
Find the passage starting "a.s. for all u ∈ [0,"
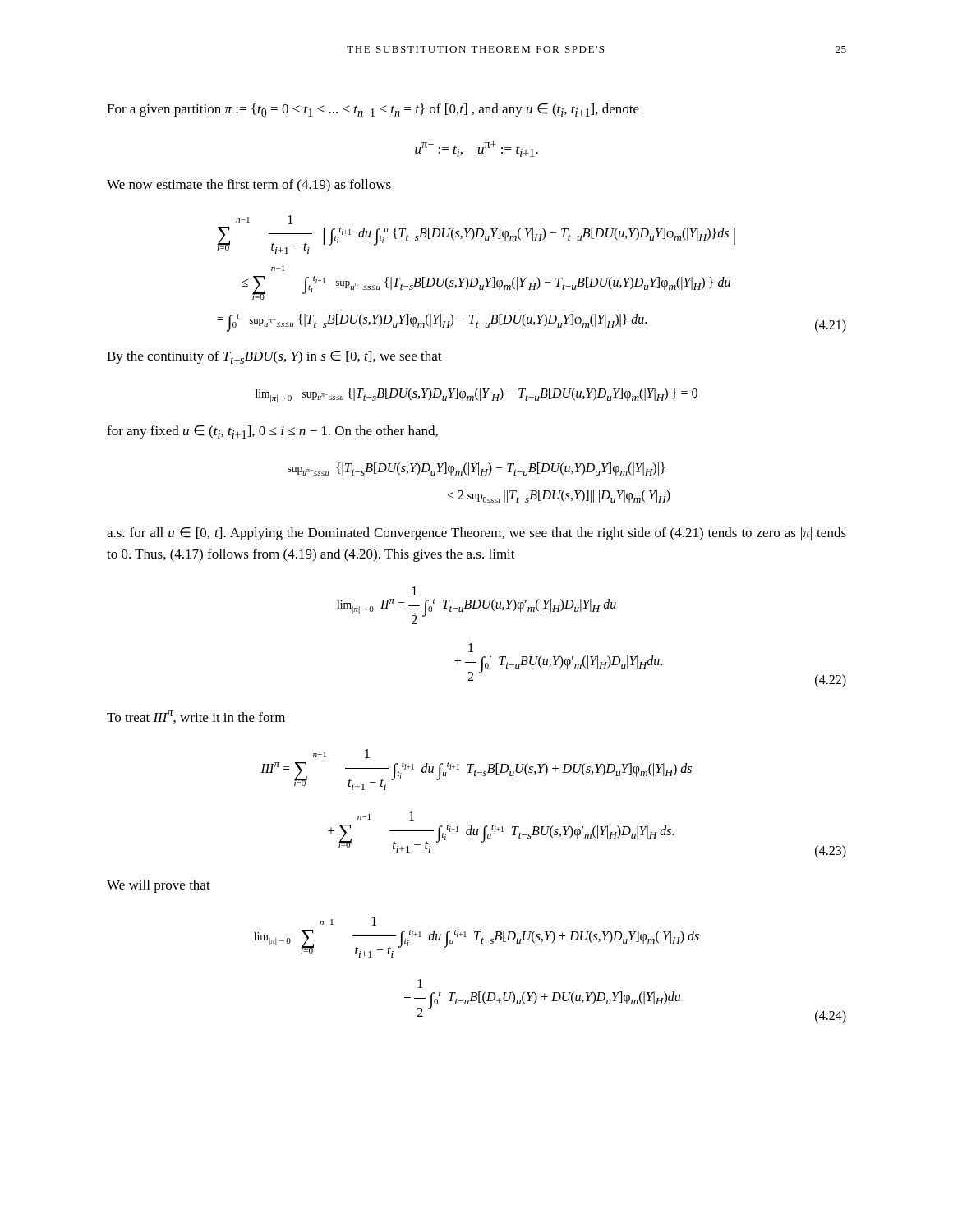point(476,544)
